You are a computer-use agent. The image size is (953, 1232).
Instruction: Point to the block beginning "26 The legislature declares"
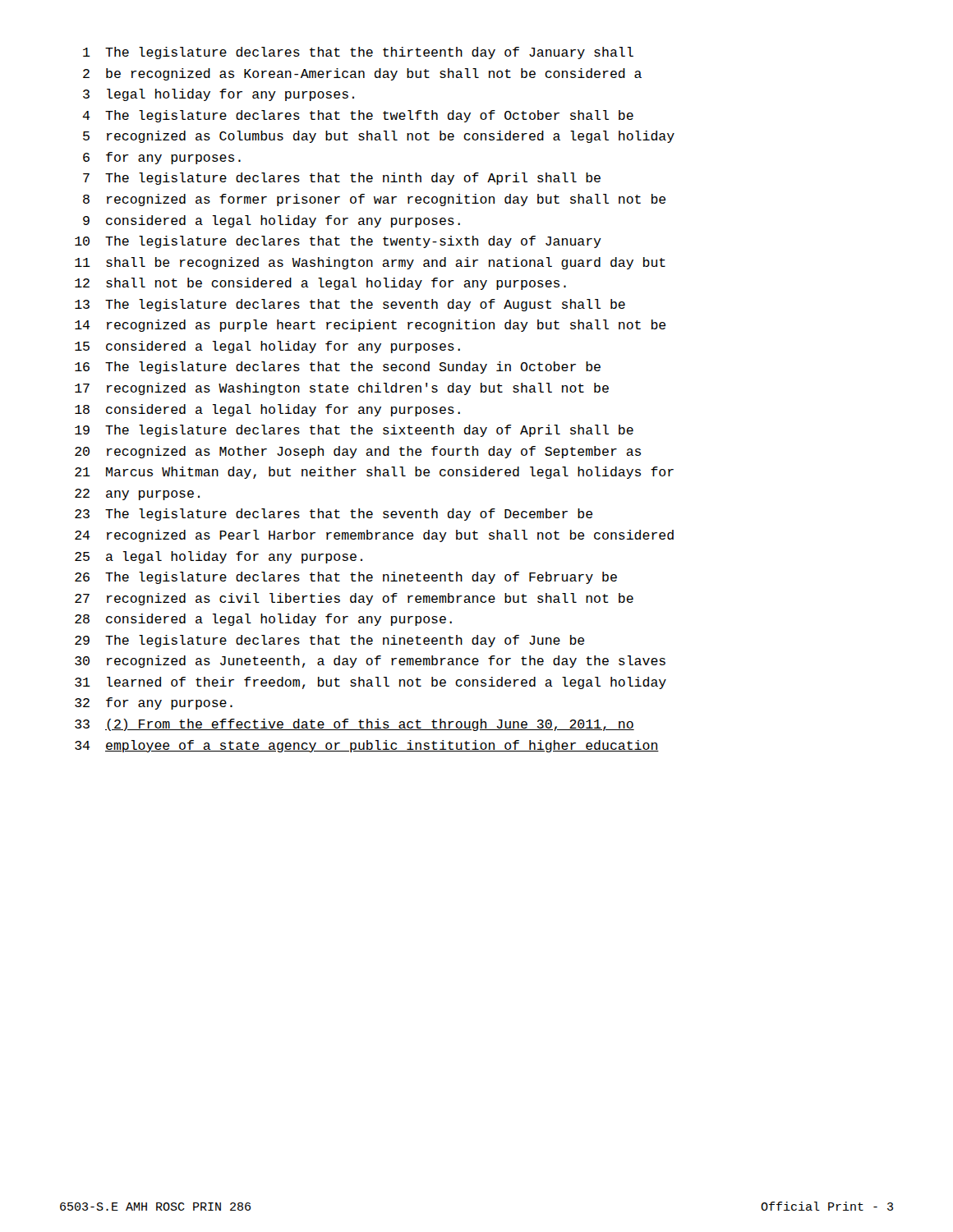point(476,599)
